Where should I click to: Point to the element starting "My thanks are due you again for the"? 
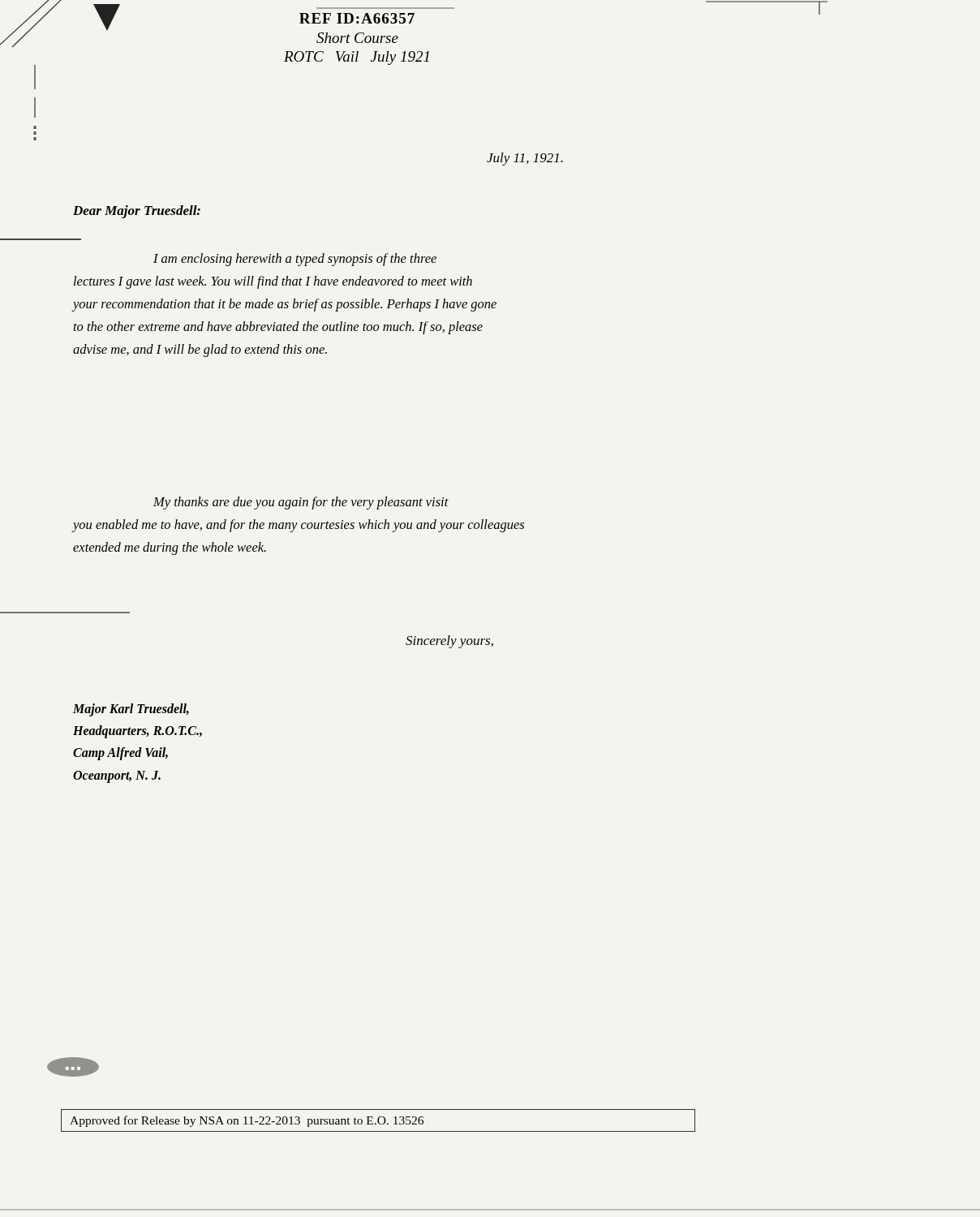[x=299, y=525]
